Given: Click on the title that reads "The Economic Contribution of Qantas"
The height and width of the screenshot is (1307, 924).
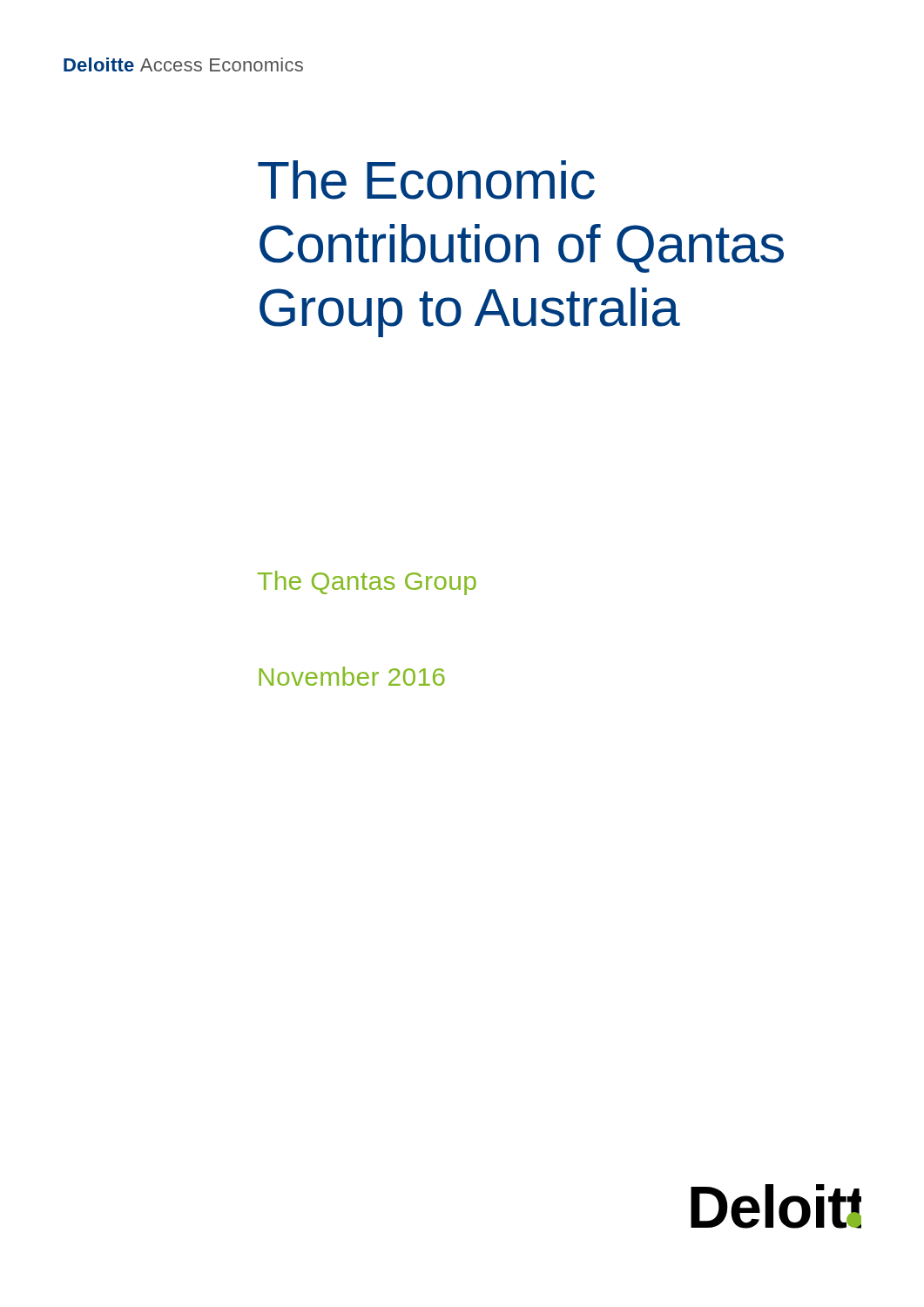Looking at the screenshot, I should coord(527,244).
